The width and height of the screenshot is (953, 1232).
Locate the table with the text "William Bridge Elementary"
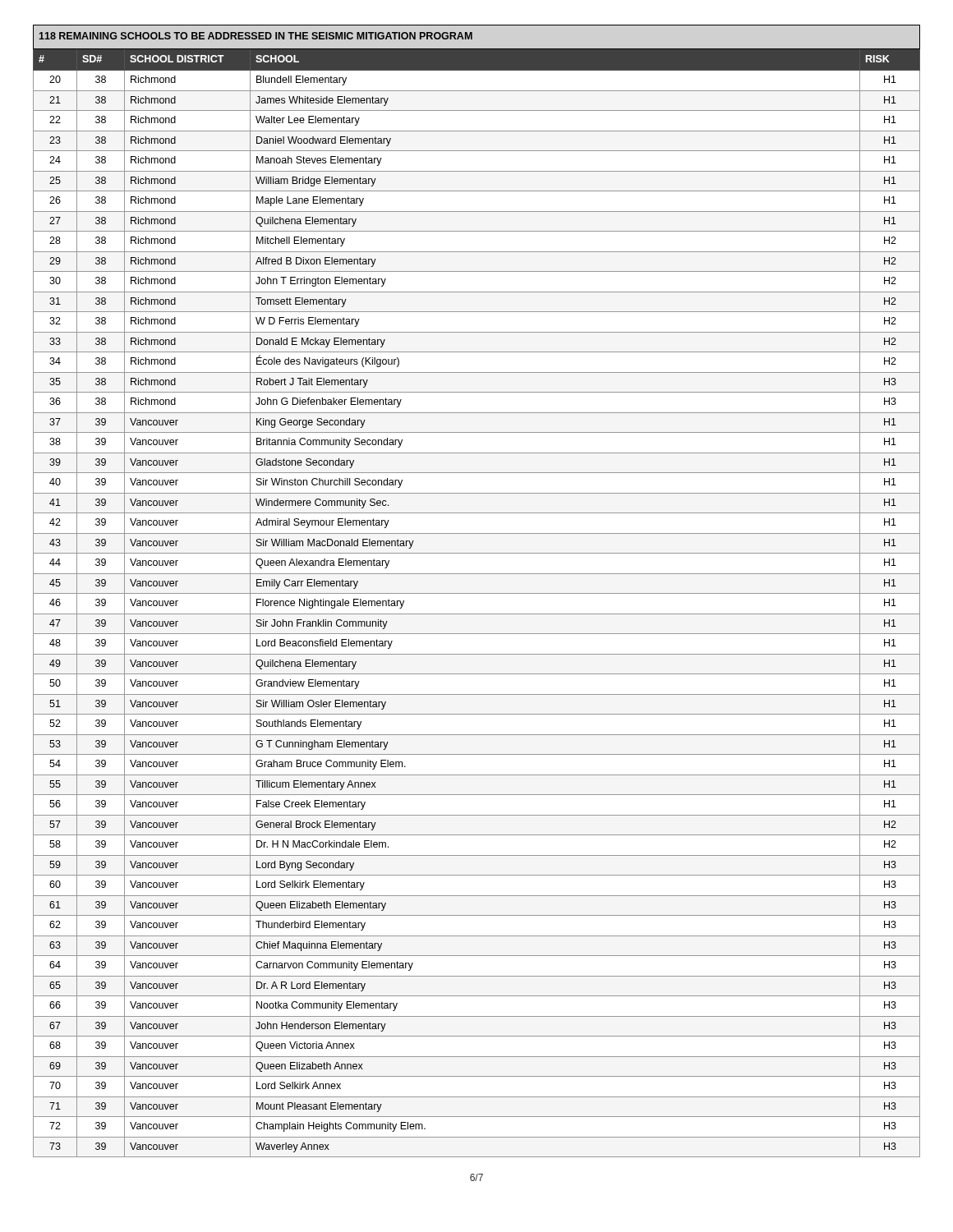[476, 591]
